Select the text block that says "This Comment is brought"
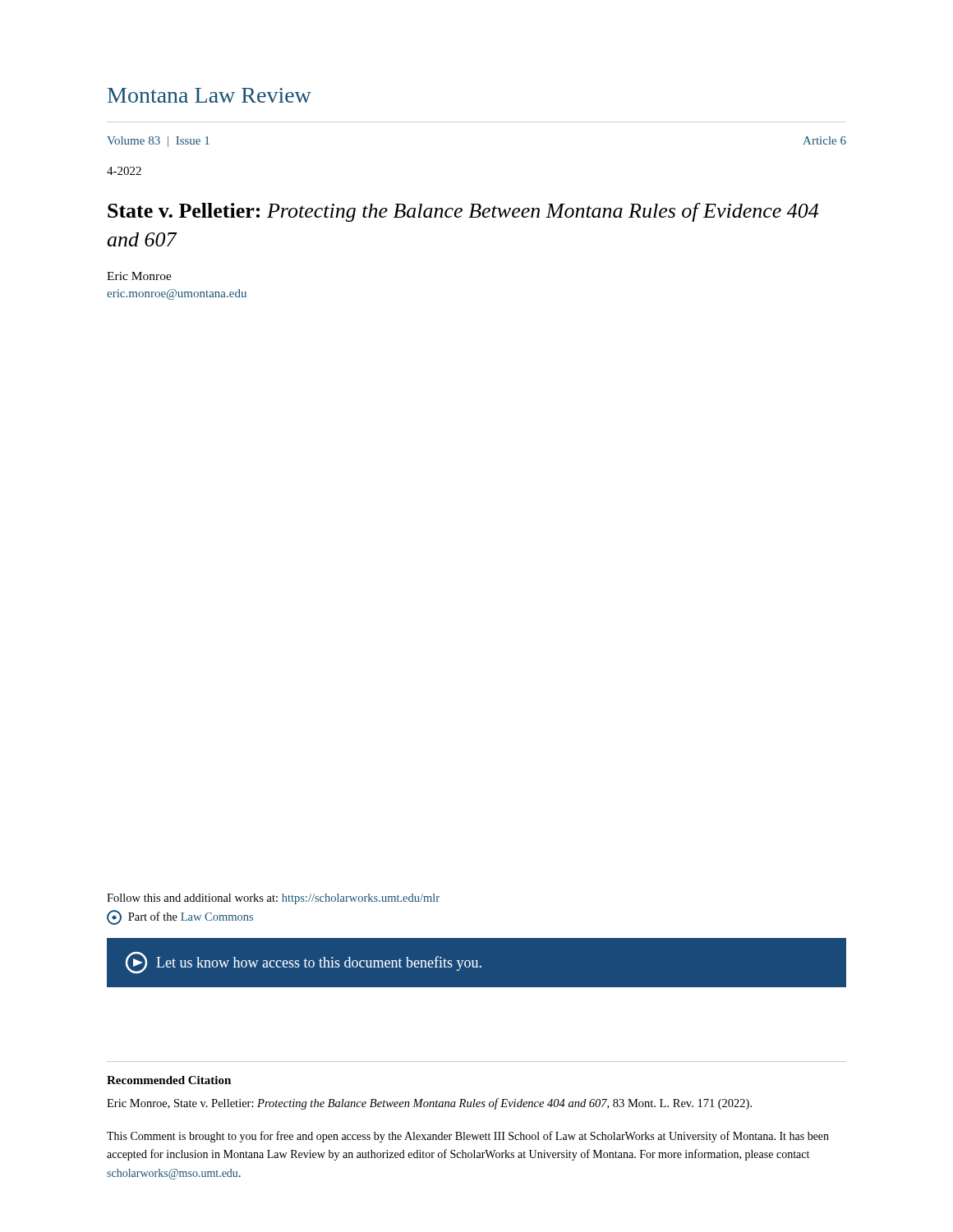 coord(468,1155)
